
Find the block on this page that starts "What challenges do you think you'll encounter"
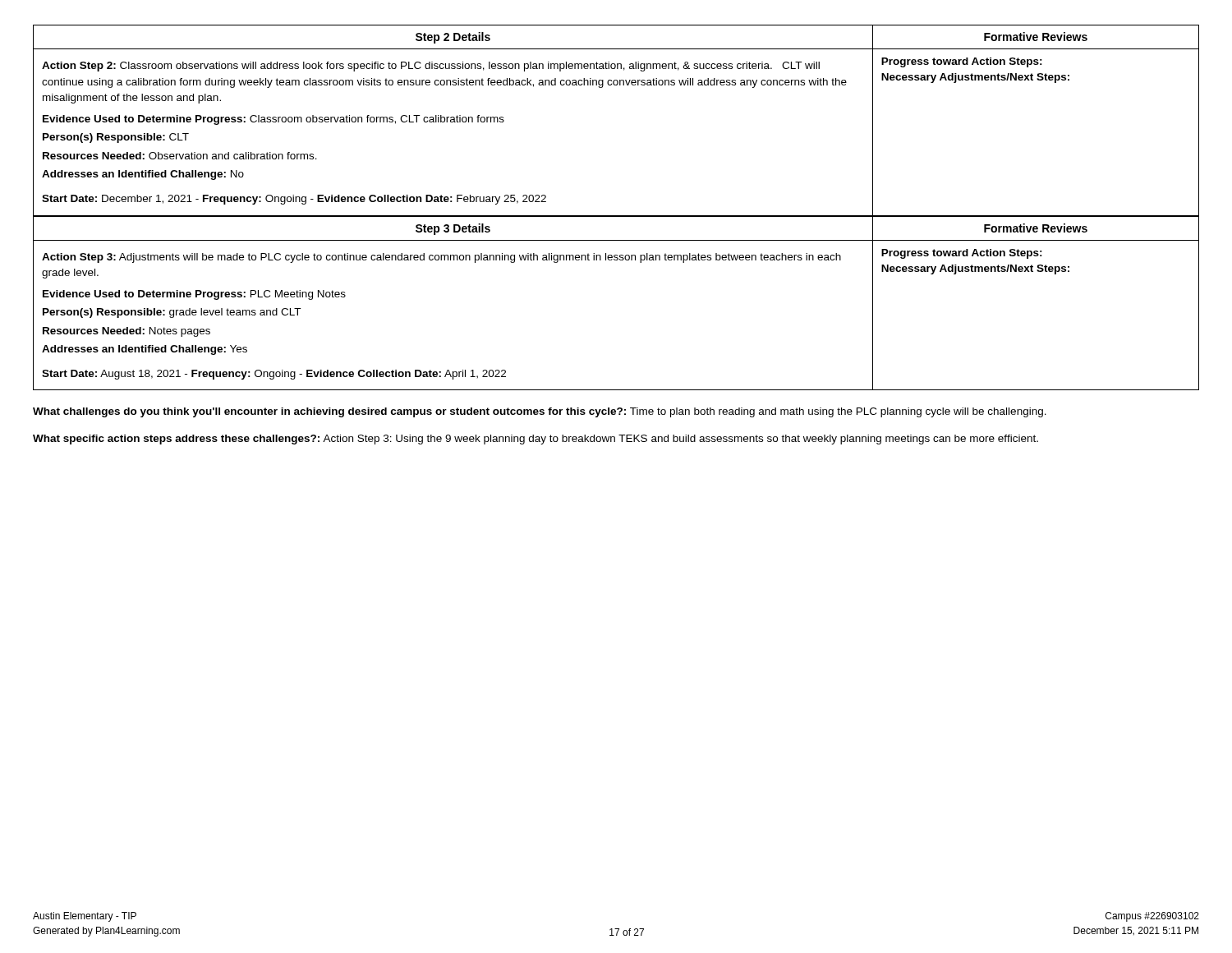pyautogui.click(x=616, y=412)
